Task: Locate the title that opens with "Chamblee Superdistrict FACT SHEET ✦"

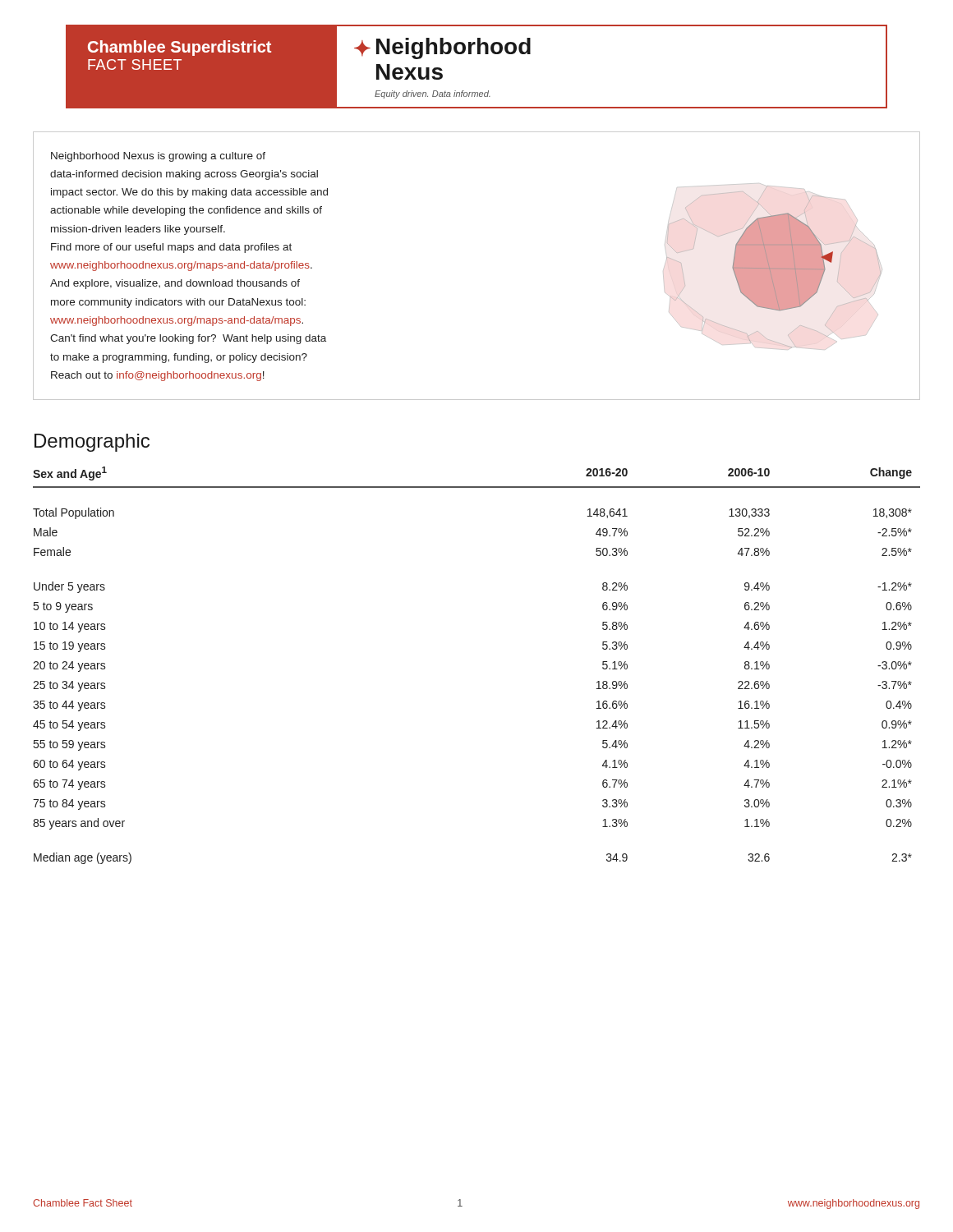Action: (476, 66)
